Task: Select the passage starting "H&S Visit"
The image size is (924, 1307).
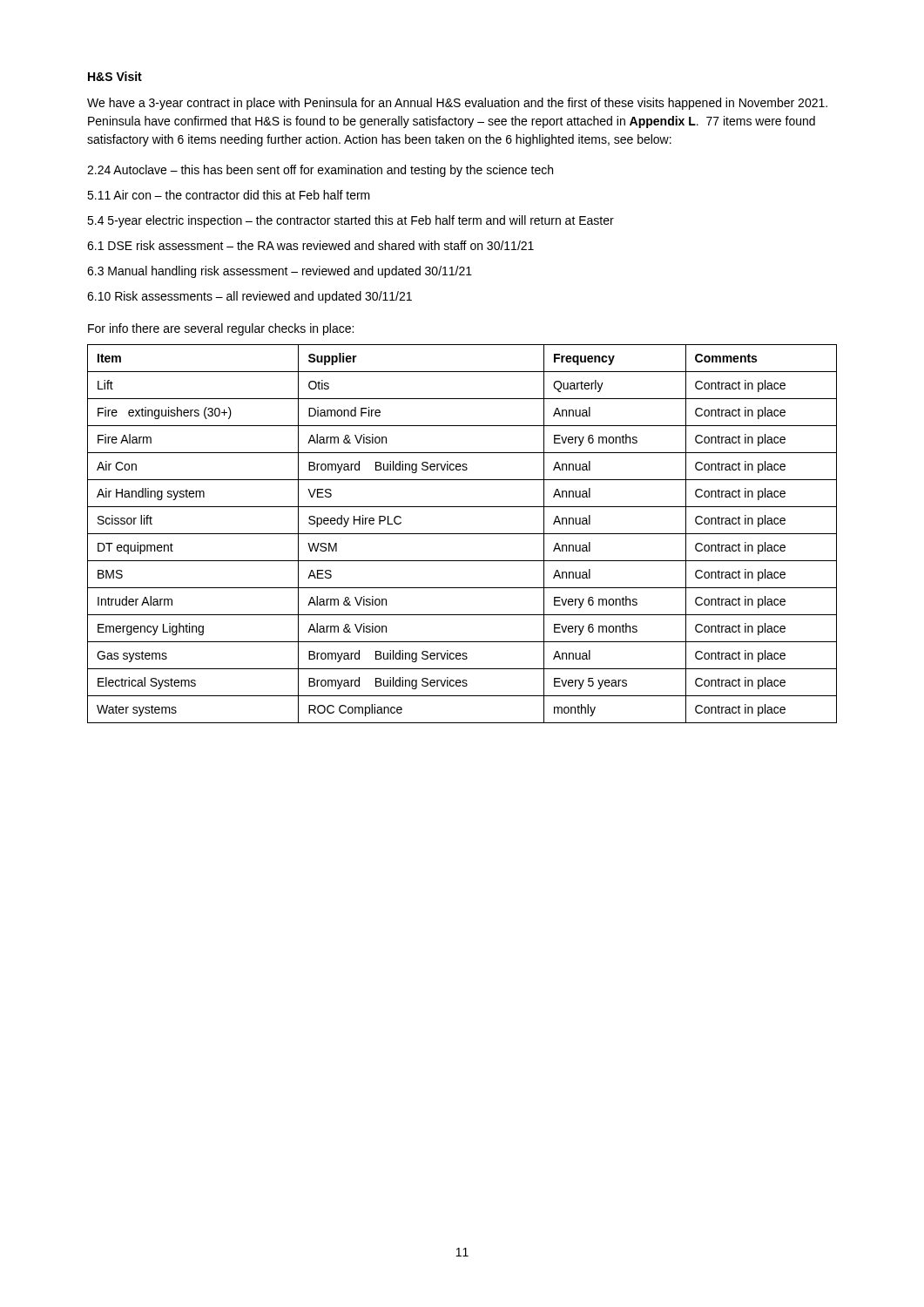Action: click(x=114, y=77)
